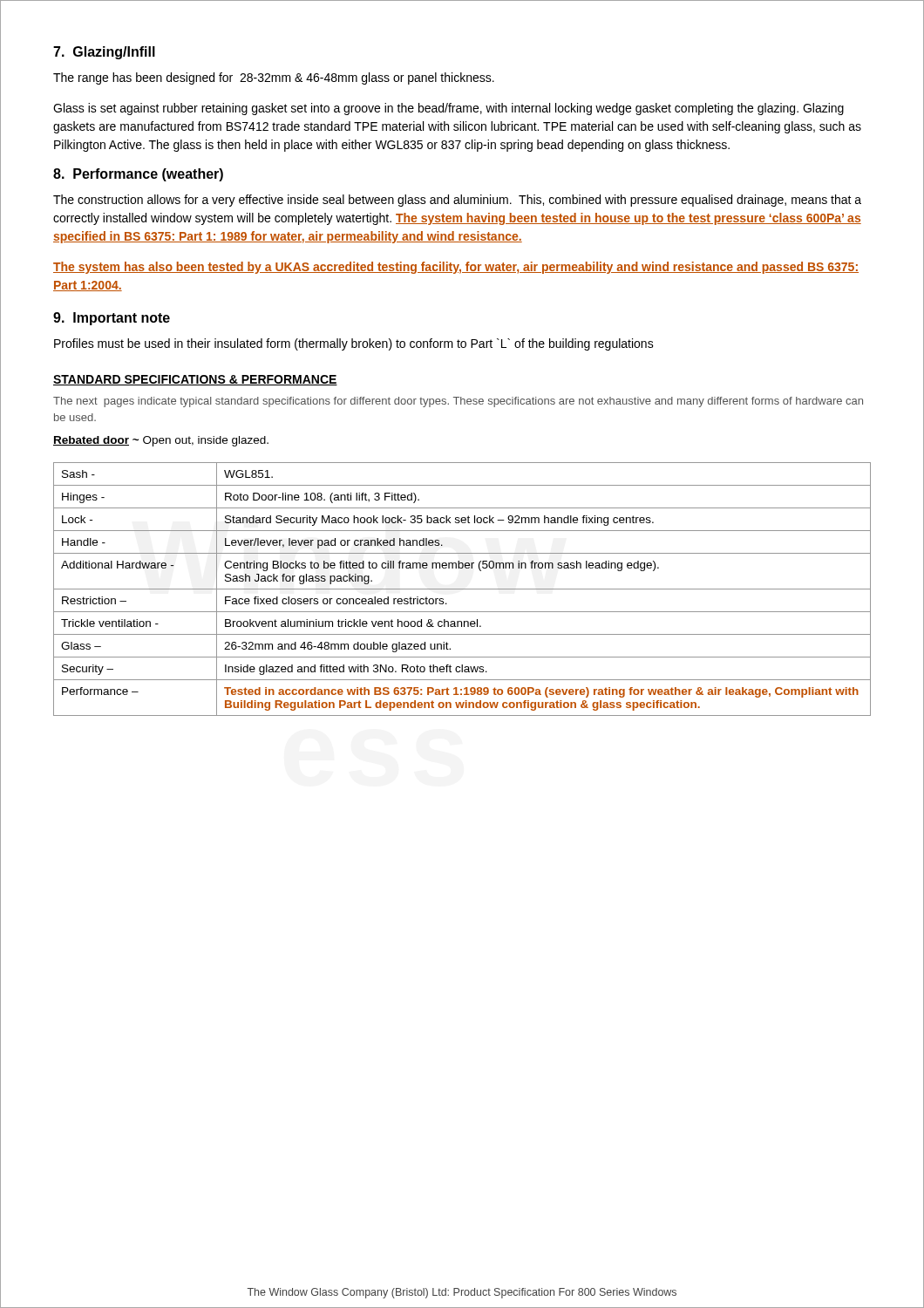Select the element starting "Glass is set against rubber retaining gasket set"

tap(457, 126)
